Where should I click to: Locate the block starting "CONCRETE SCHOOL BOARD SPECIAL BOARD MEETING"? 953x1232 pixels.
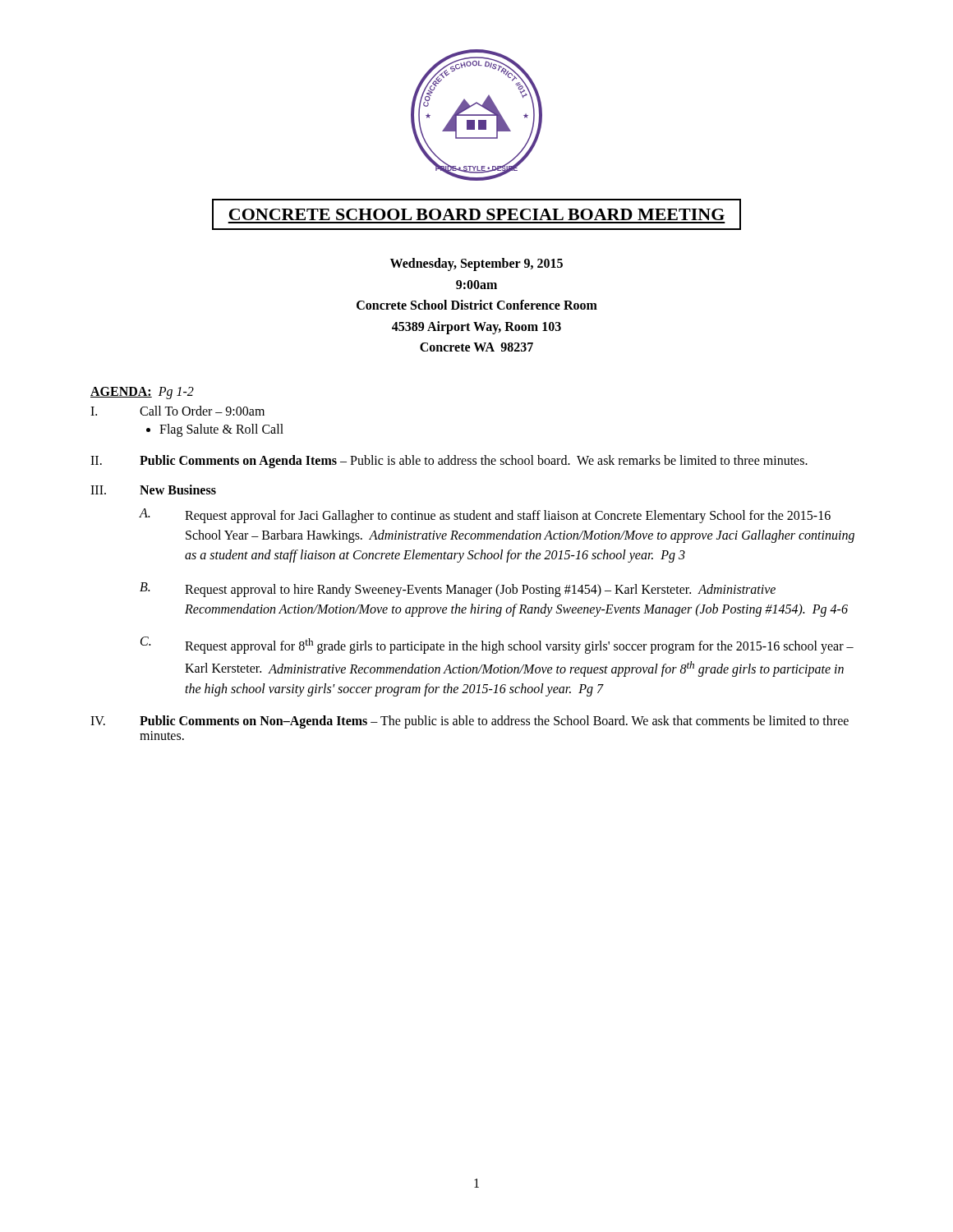tap(476, 214)
